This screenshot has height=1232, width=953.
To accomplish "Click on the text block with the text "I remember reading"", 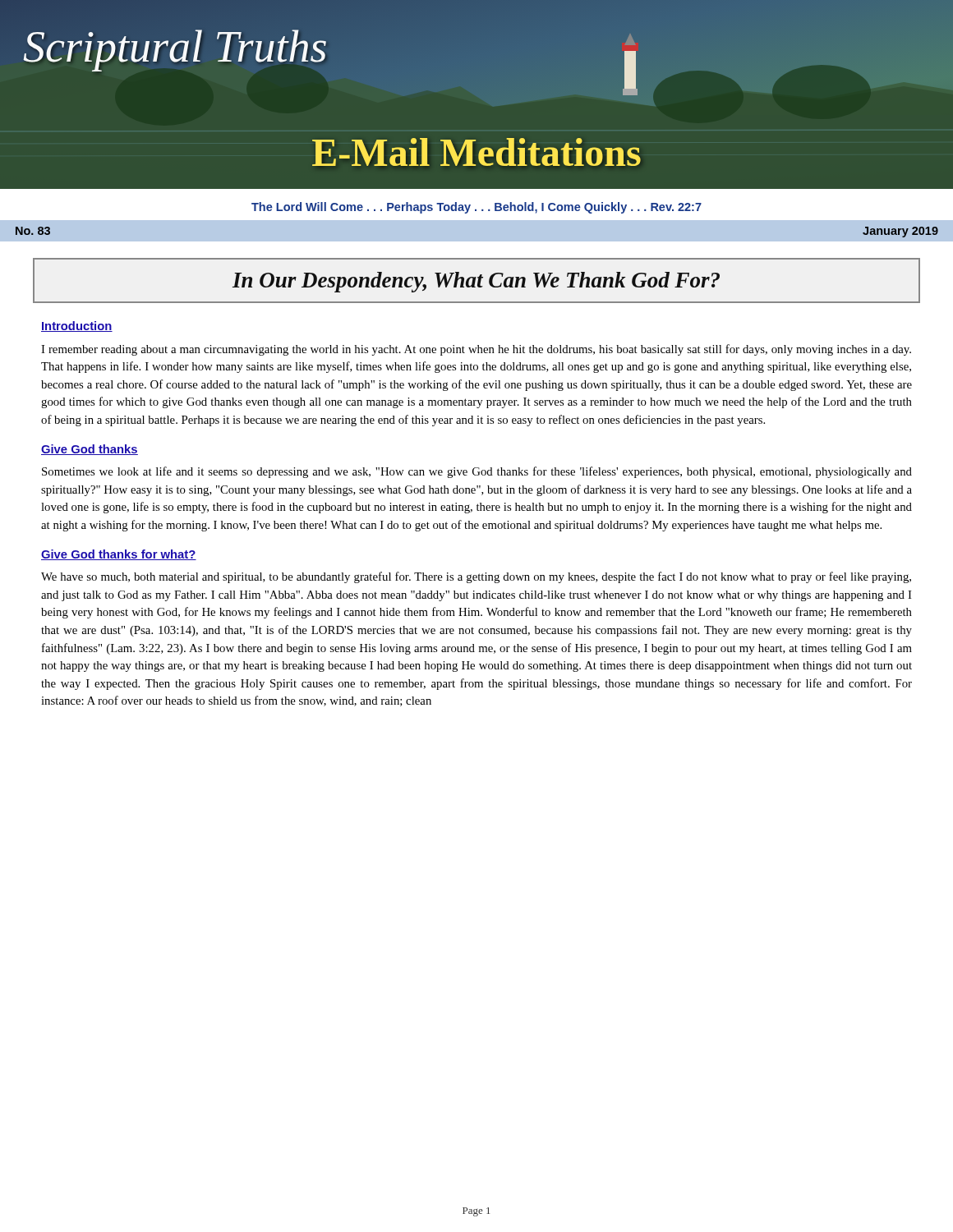I will (476, 384).
